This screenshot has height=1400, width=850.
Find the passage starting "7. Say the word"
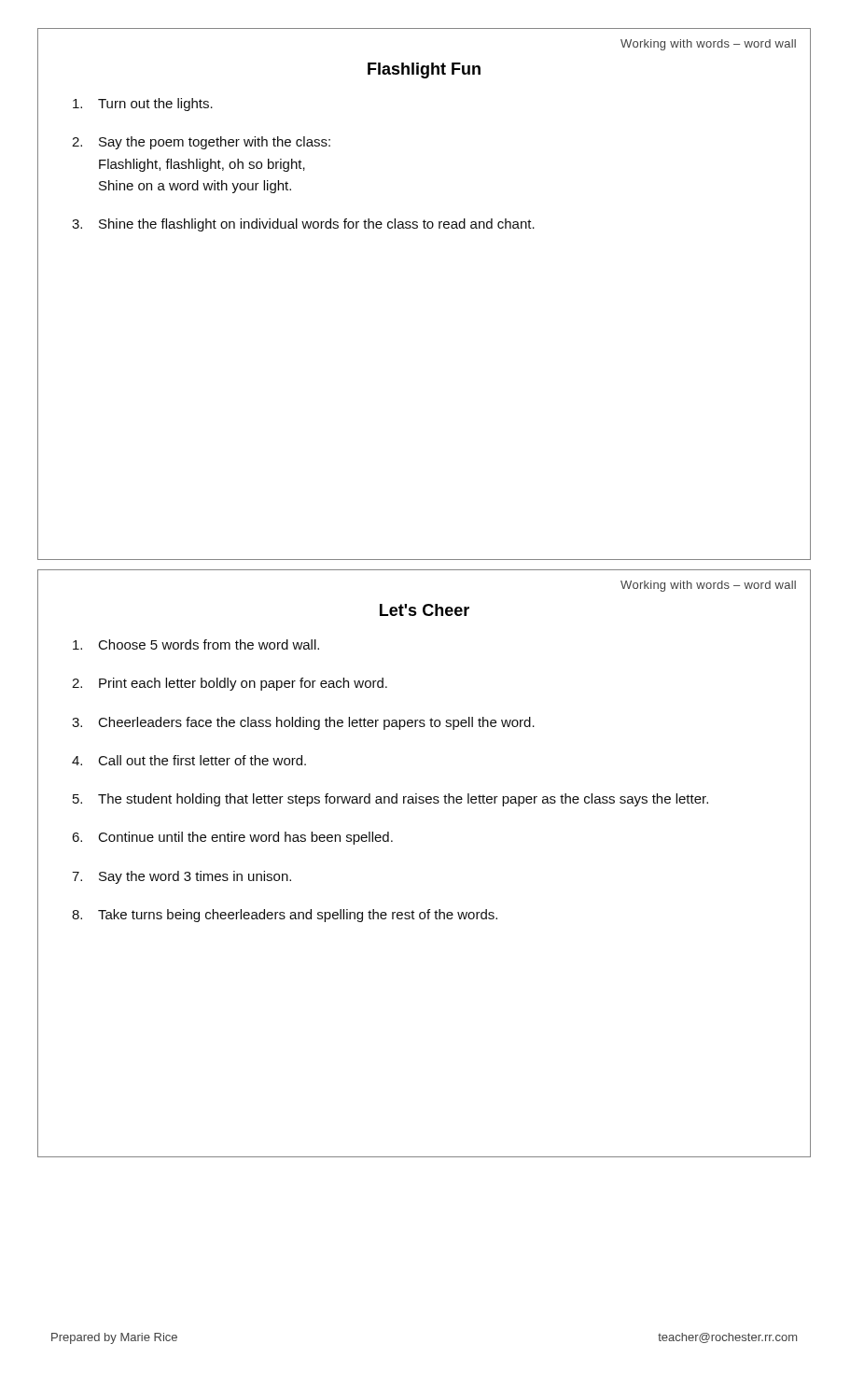[x=181, y=877]
